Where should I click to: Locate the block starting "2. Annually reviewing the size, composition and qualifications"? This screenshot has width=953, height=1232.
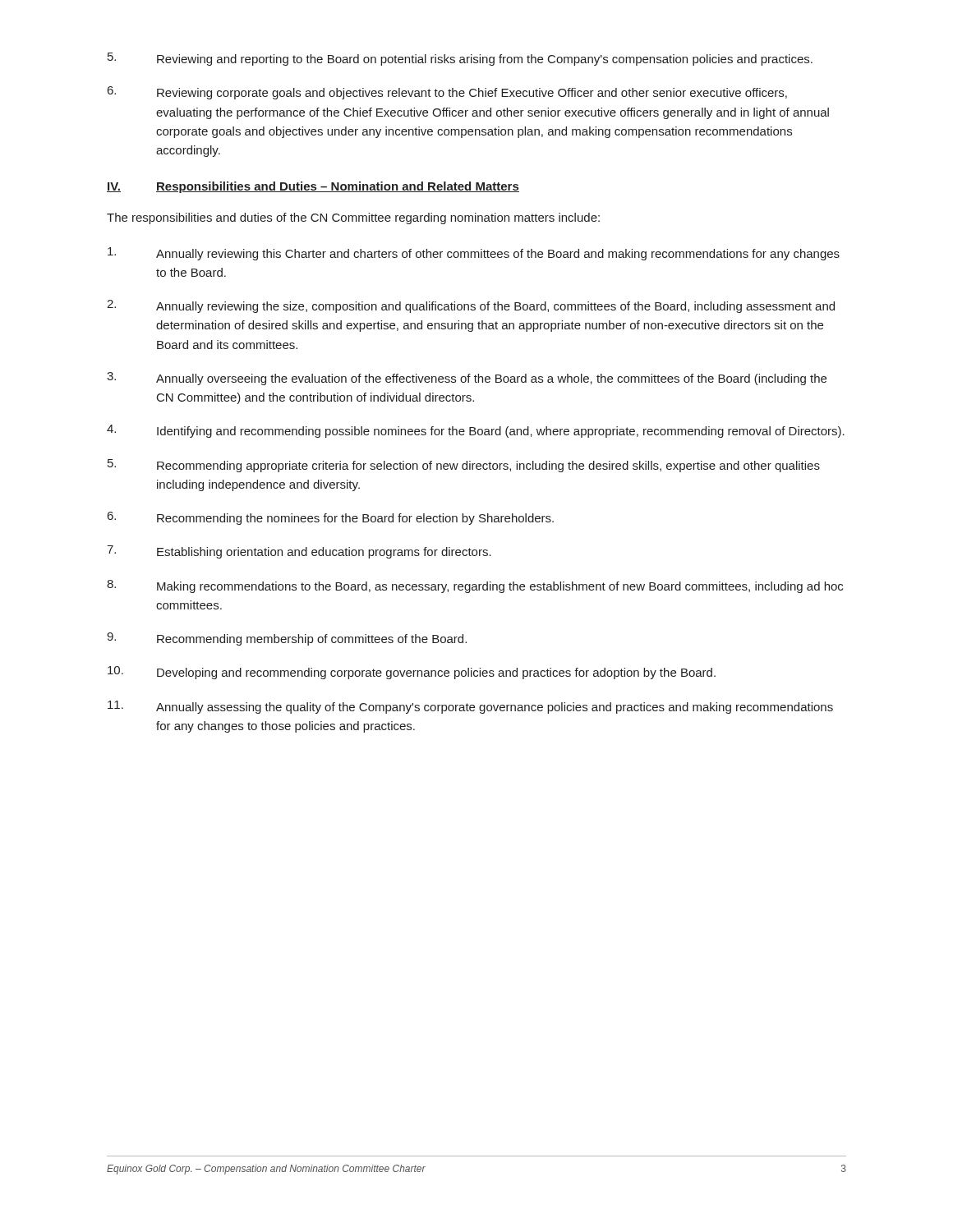click(x=476, y=325)
